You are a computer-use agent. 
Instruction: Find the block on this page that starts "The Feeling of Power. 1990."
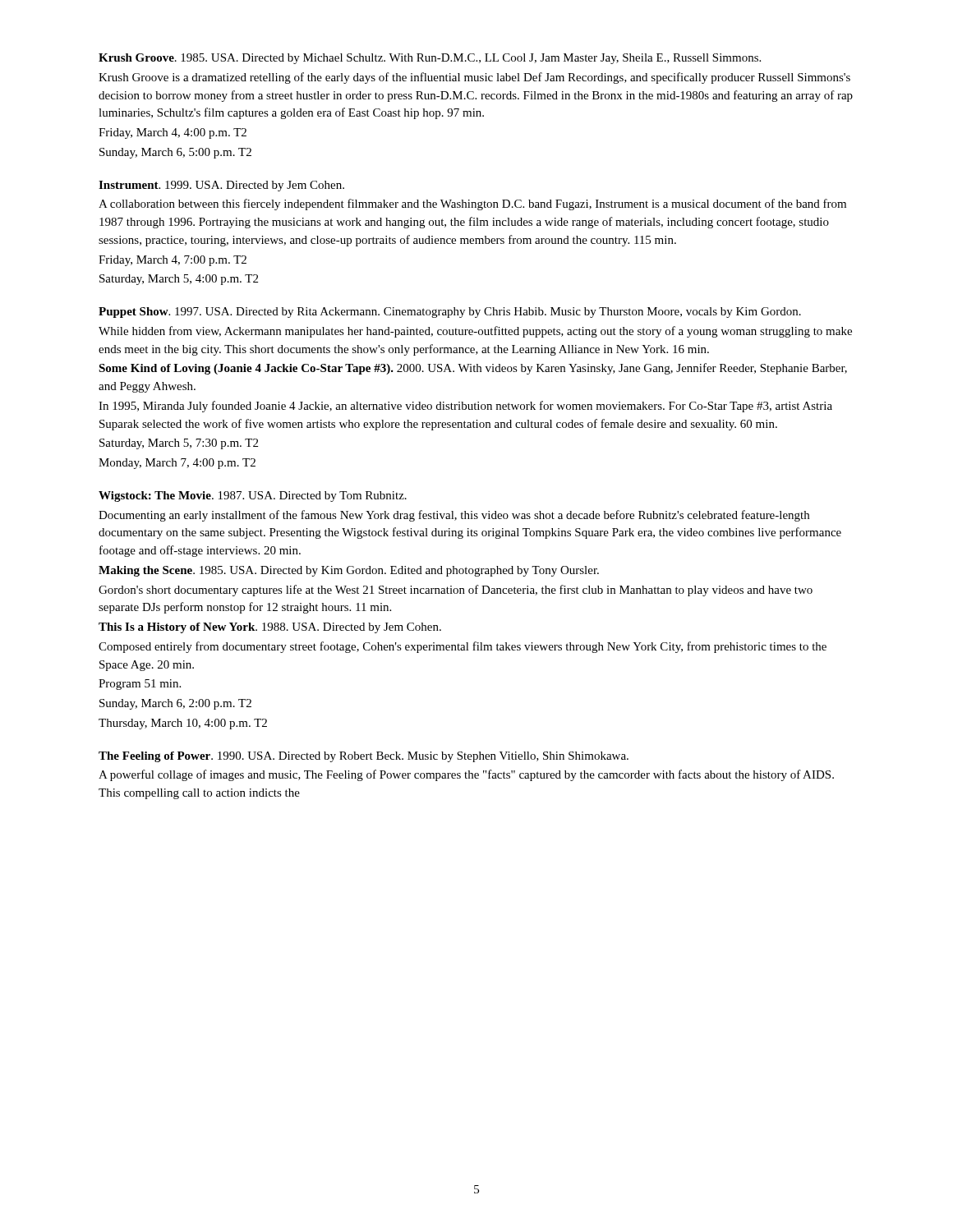click(x=476, y=775)
